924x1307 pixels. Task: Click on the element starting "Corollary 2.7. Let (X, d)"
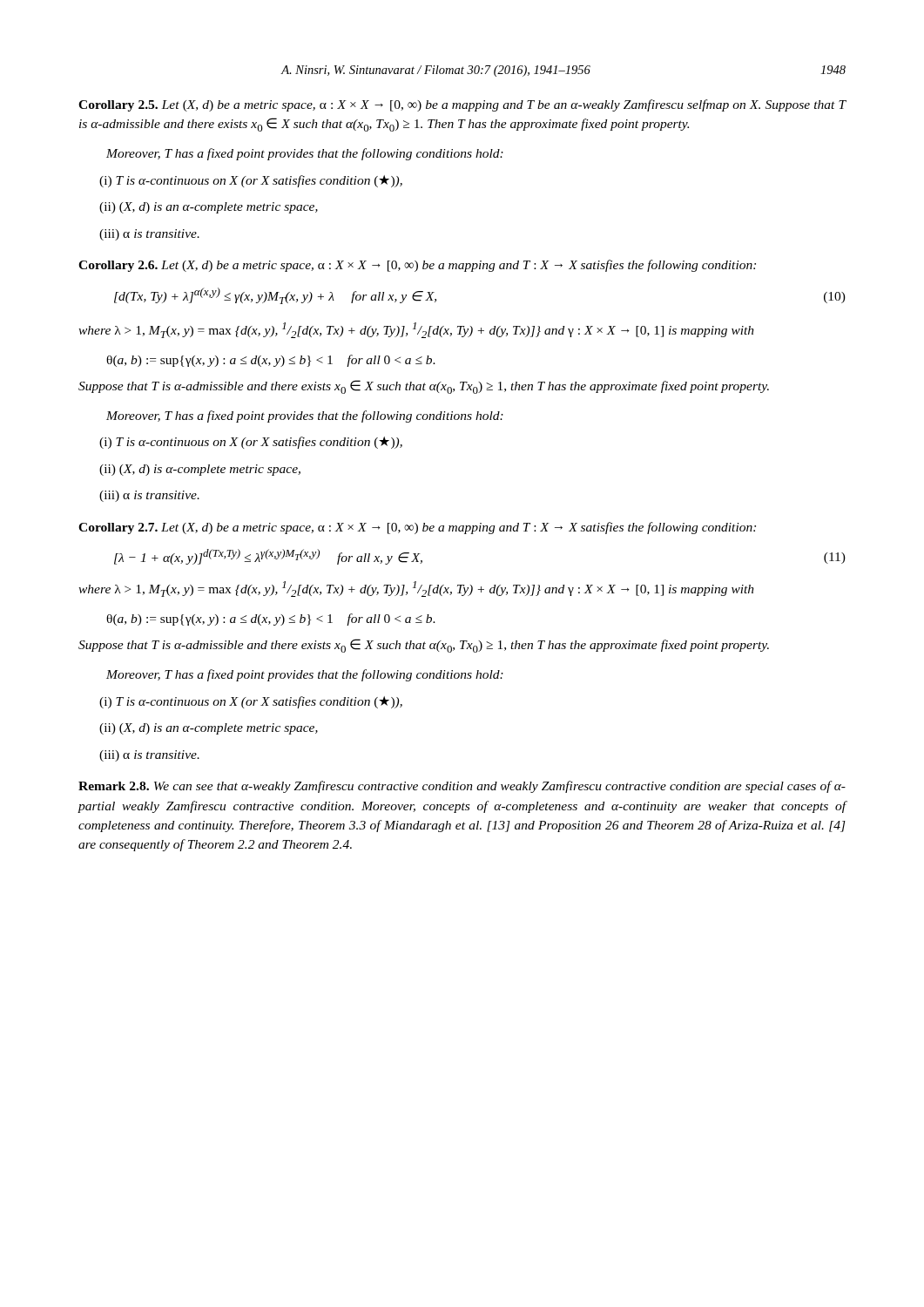[x=462, y=527]
